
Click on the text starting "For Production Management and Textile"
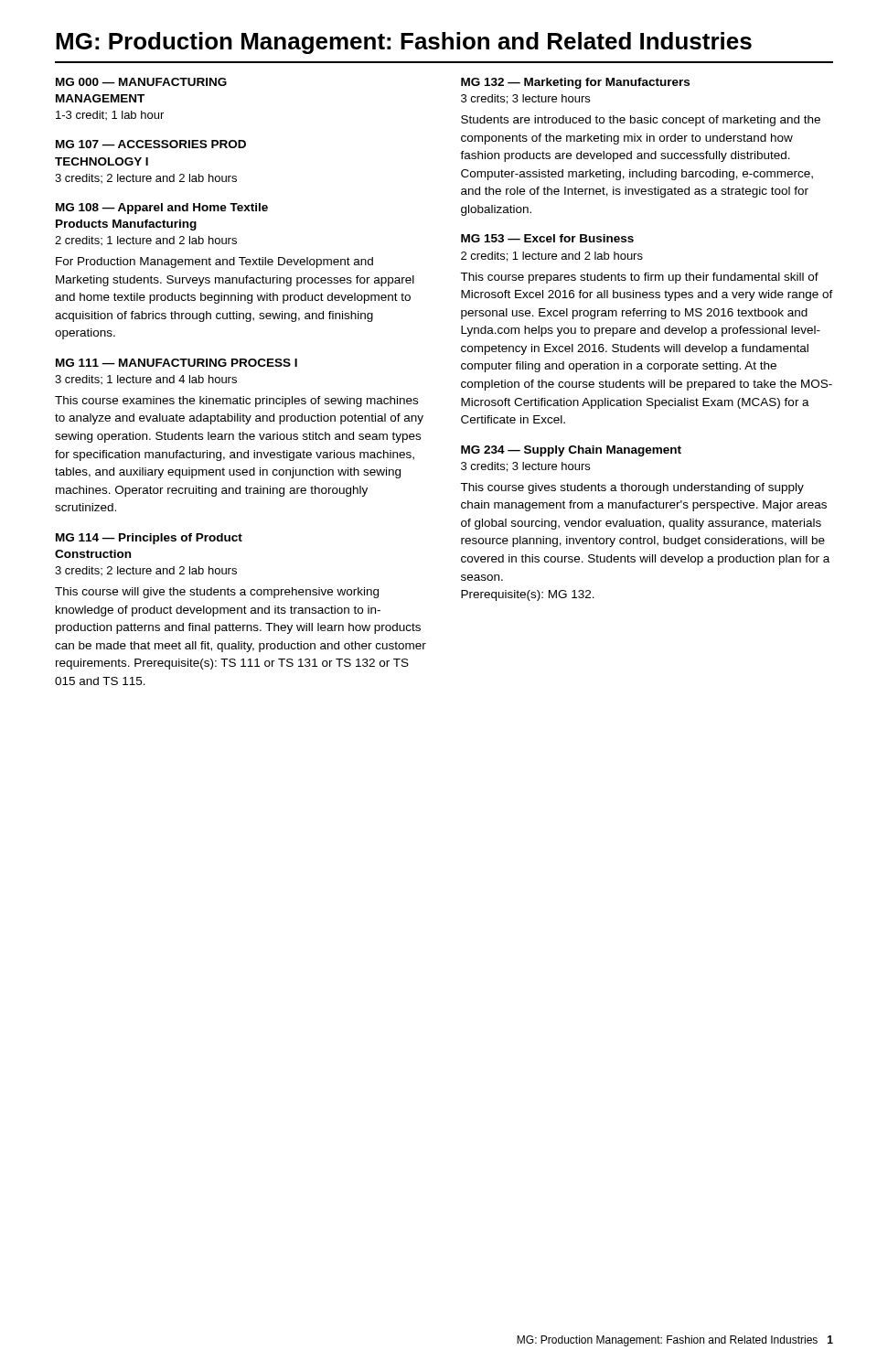235,297
